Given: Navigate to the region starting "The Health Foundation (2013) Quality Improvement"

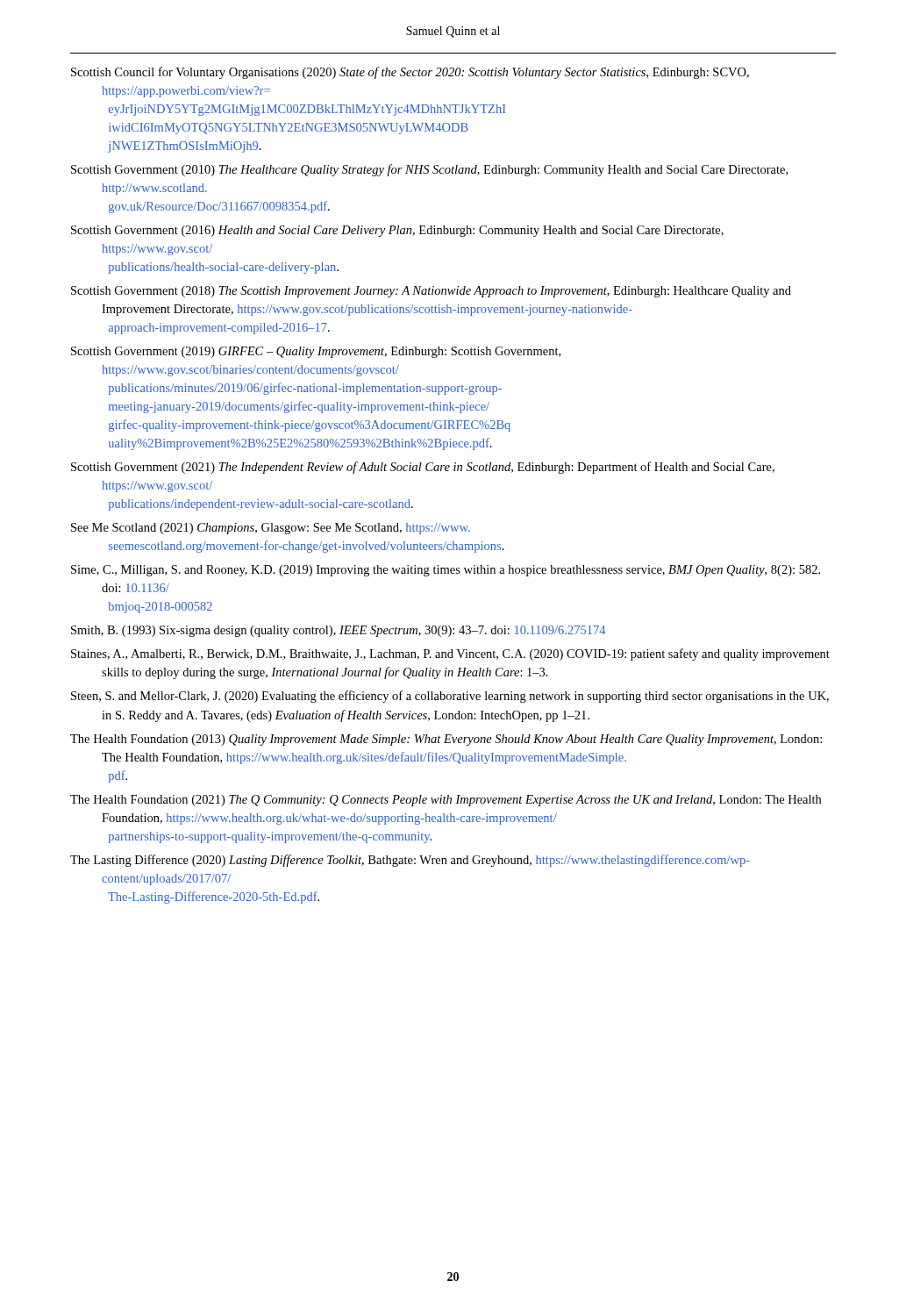Looking at the screenshot, I should point(447,757).
